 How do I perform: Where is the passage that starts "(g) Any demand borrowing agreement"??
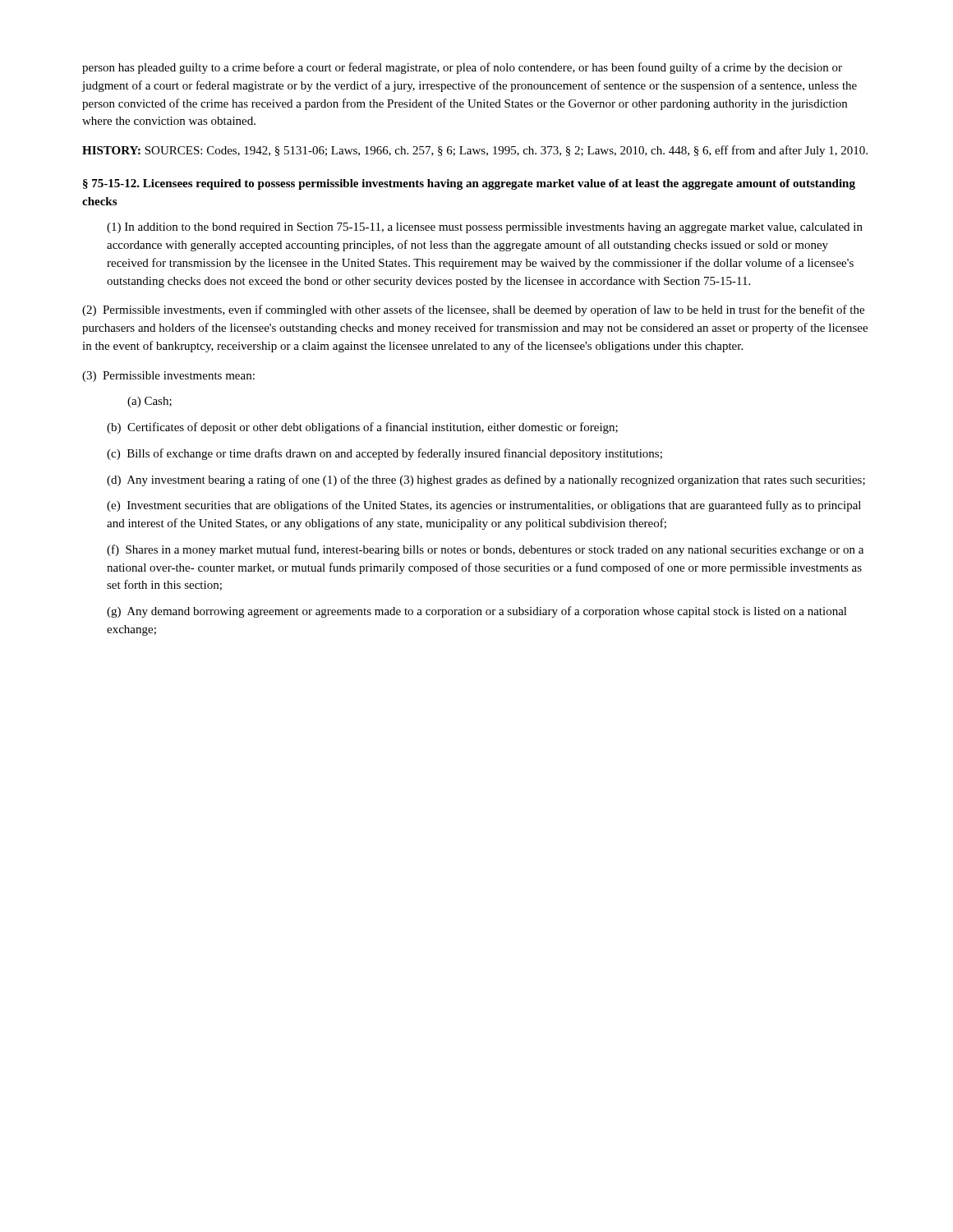(x=477, y=620)
